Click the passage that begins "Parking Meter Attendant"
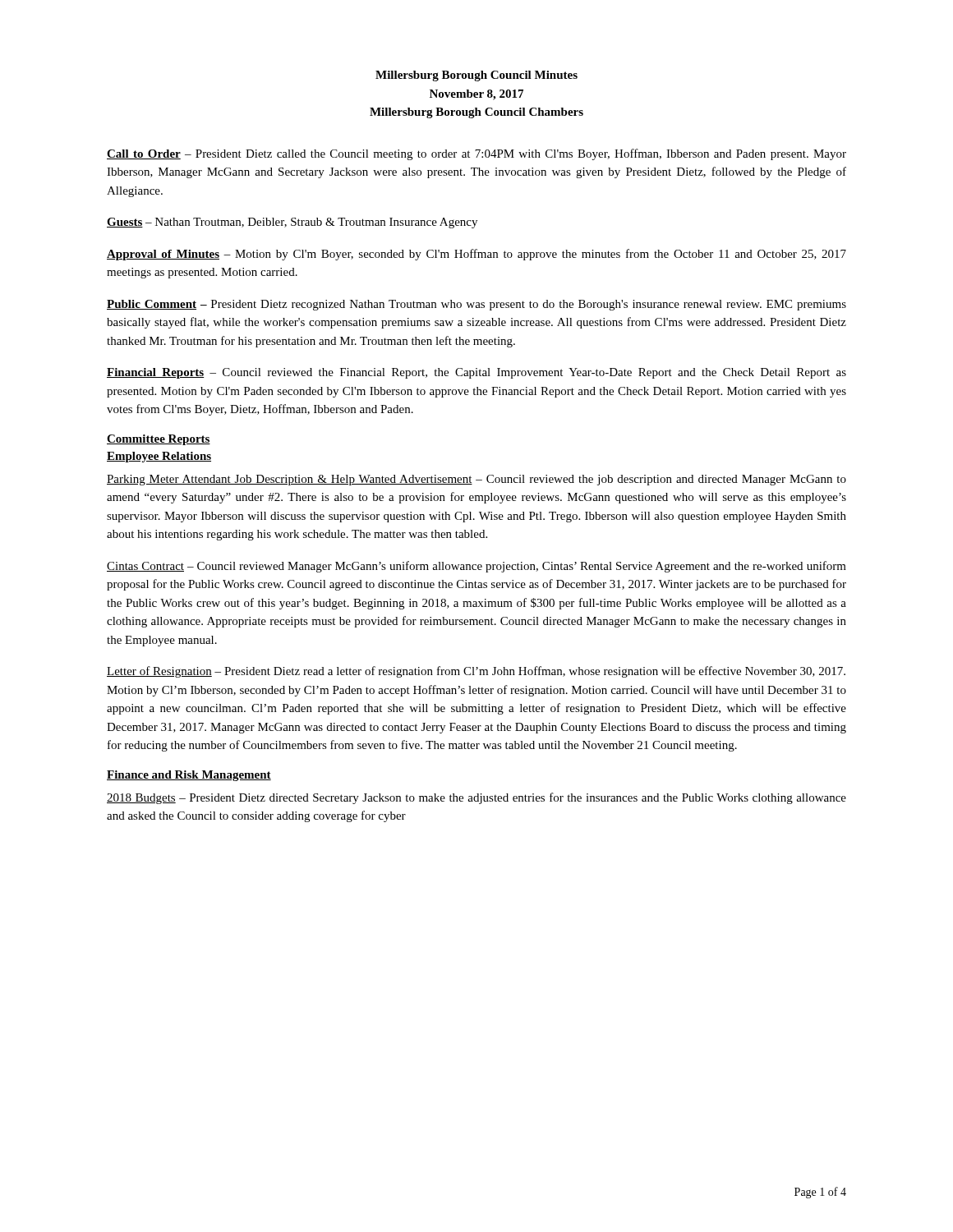The height and width of the screenshot is (1232, 953). point(476,506)
